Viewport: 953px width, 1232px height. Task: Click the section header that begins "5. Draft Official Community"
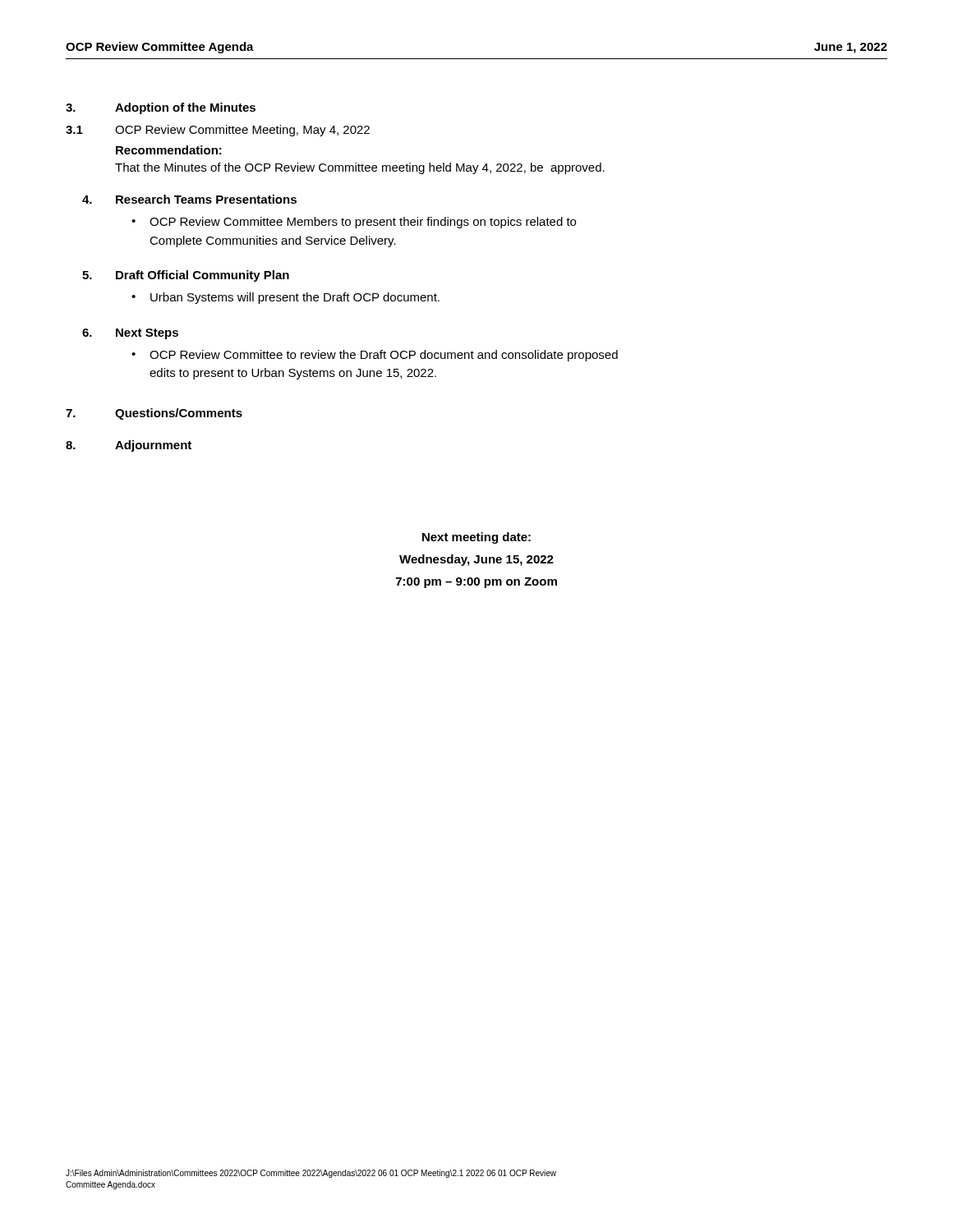pos(186,275)
